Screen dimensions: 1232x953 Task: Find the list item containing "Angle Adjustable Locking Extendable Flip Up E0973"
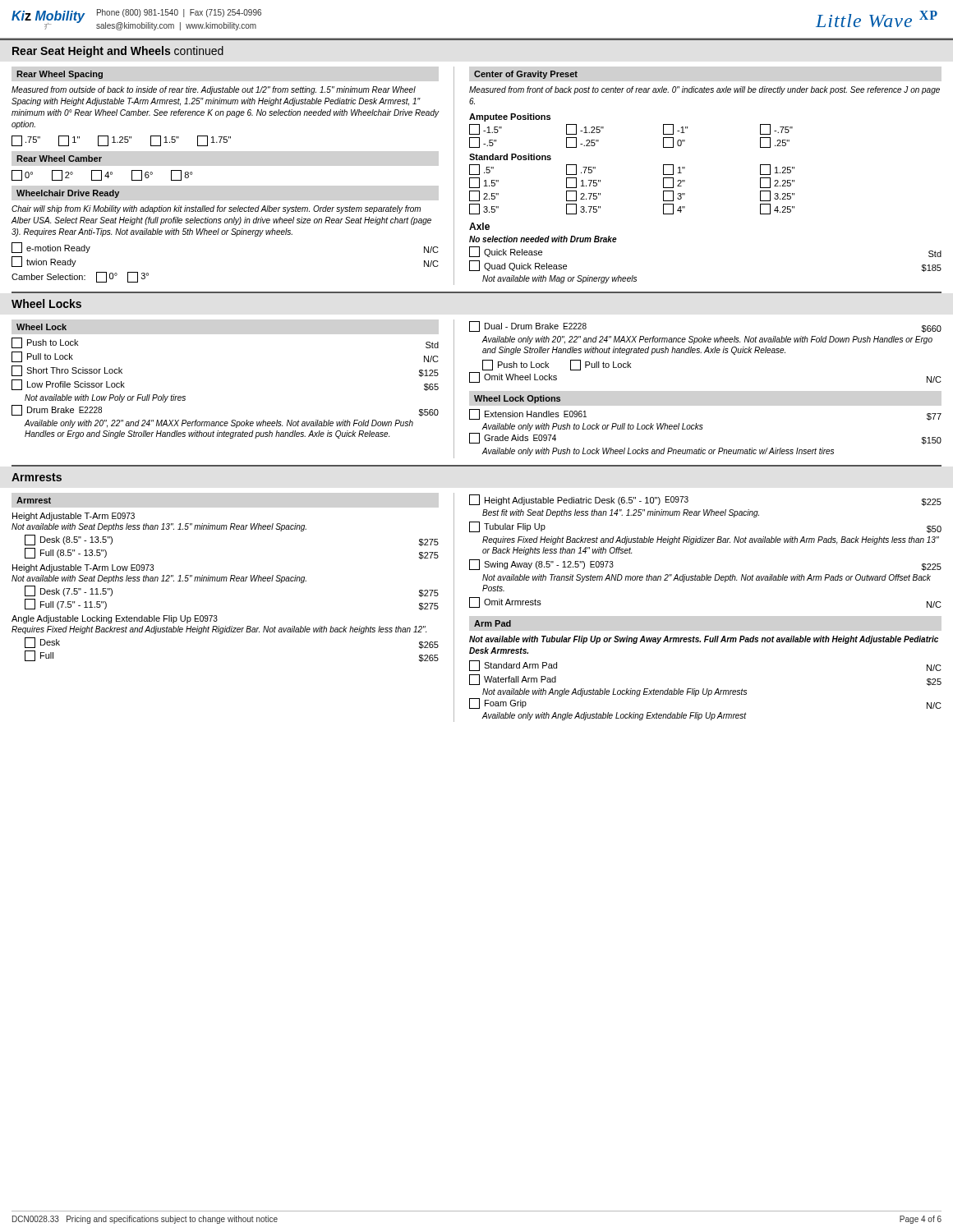point(115,619)
